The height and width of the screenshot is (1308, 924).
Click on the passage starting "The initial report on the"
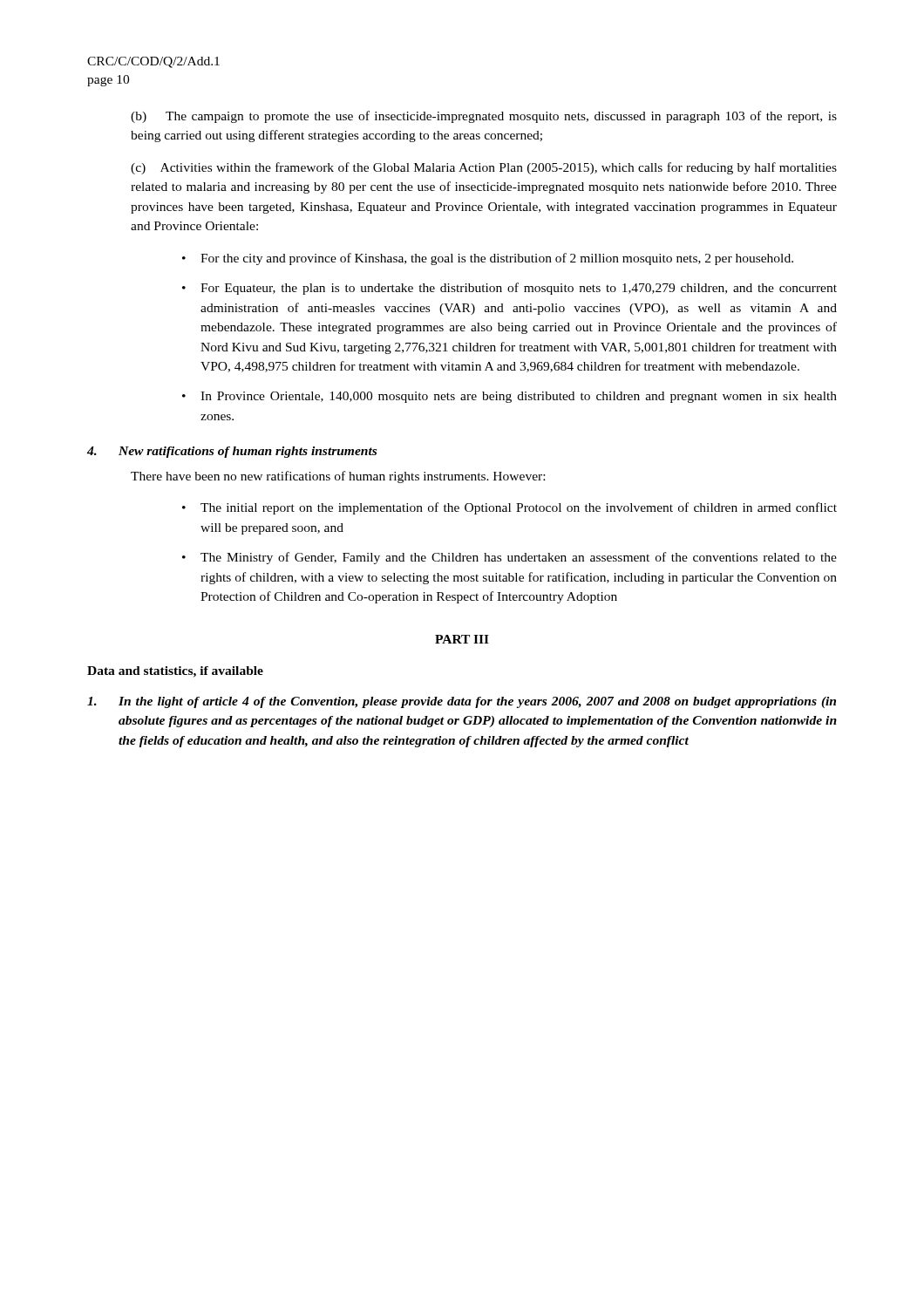pyautogui.click(x=519, y=517)
